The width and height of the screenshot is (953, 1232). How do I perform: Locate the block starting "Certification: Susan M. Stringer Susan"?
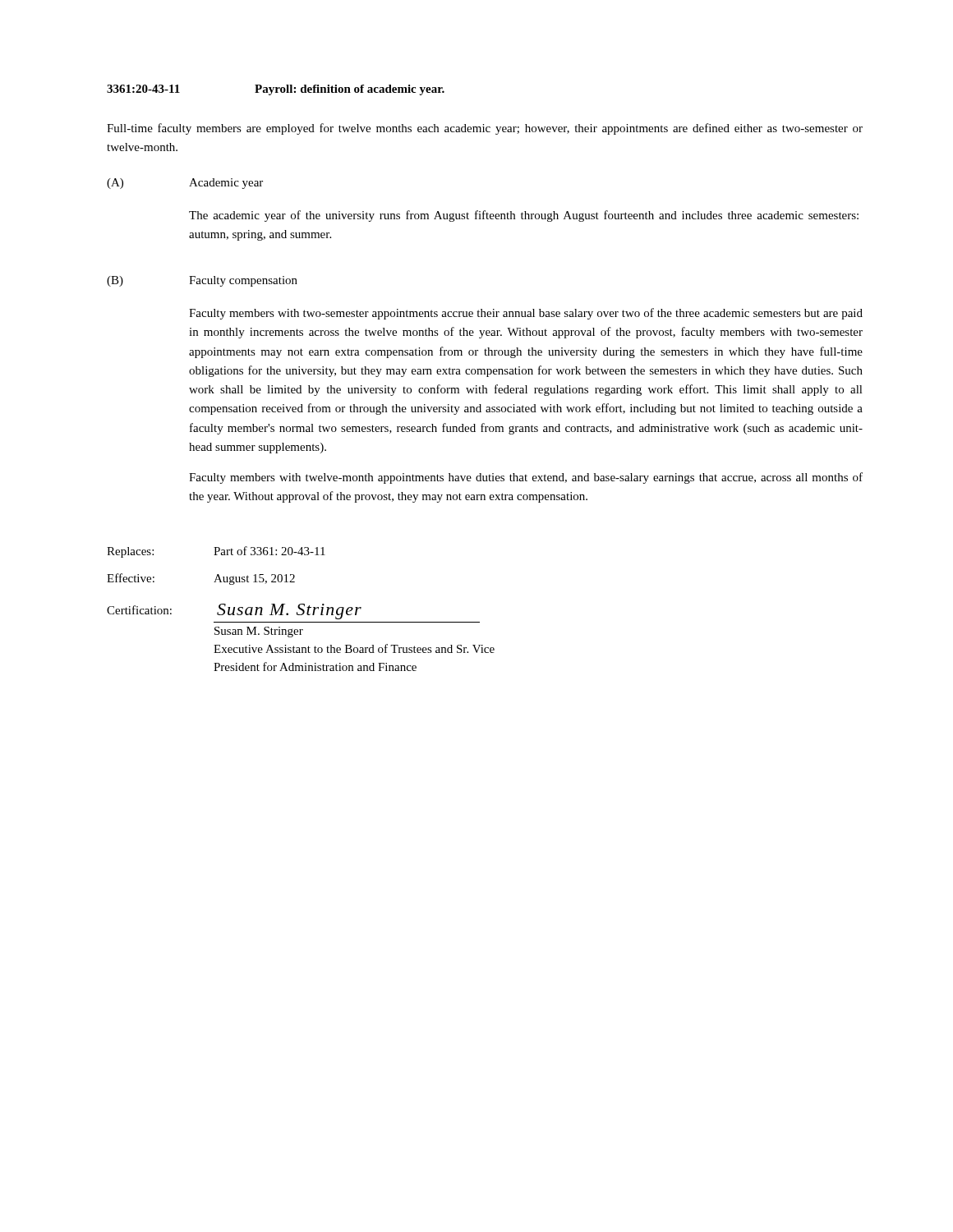(301, 637)
